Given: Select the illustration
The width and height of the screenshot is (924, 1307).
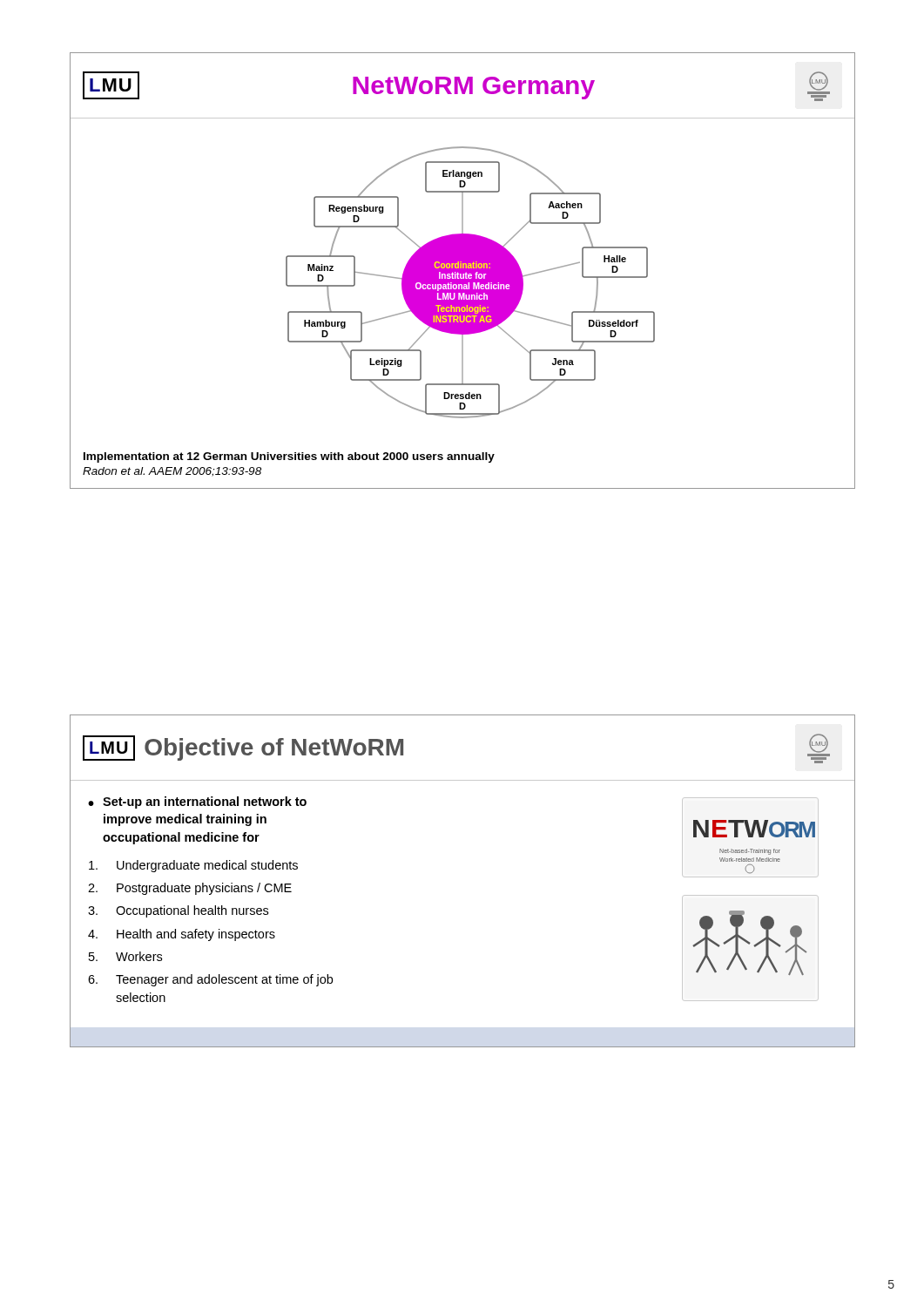Looking at the screenshot, I should coord(750,948).
